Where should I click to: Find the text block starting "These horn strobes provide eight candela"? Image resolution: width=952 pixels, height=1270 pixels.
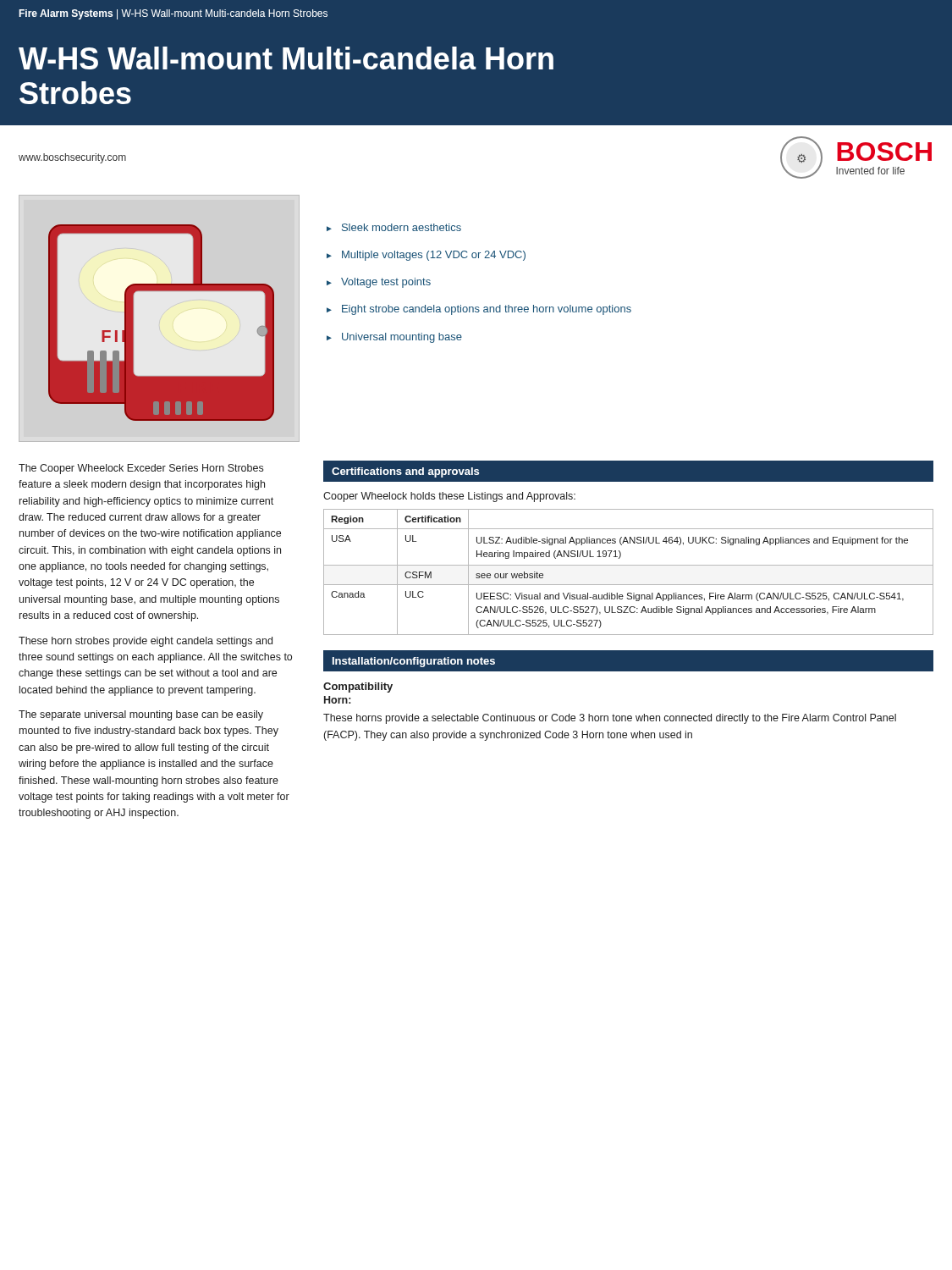pos(156,665)
